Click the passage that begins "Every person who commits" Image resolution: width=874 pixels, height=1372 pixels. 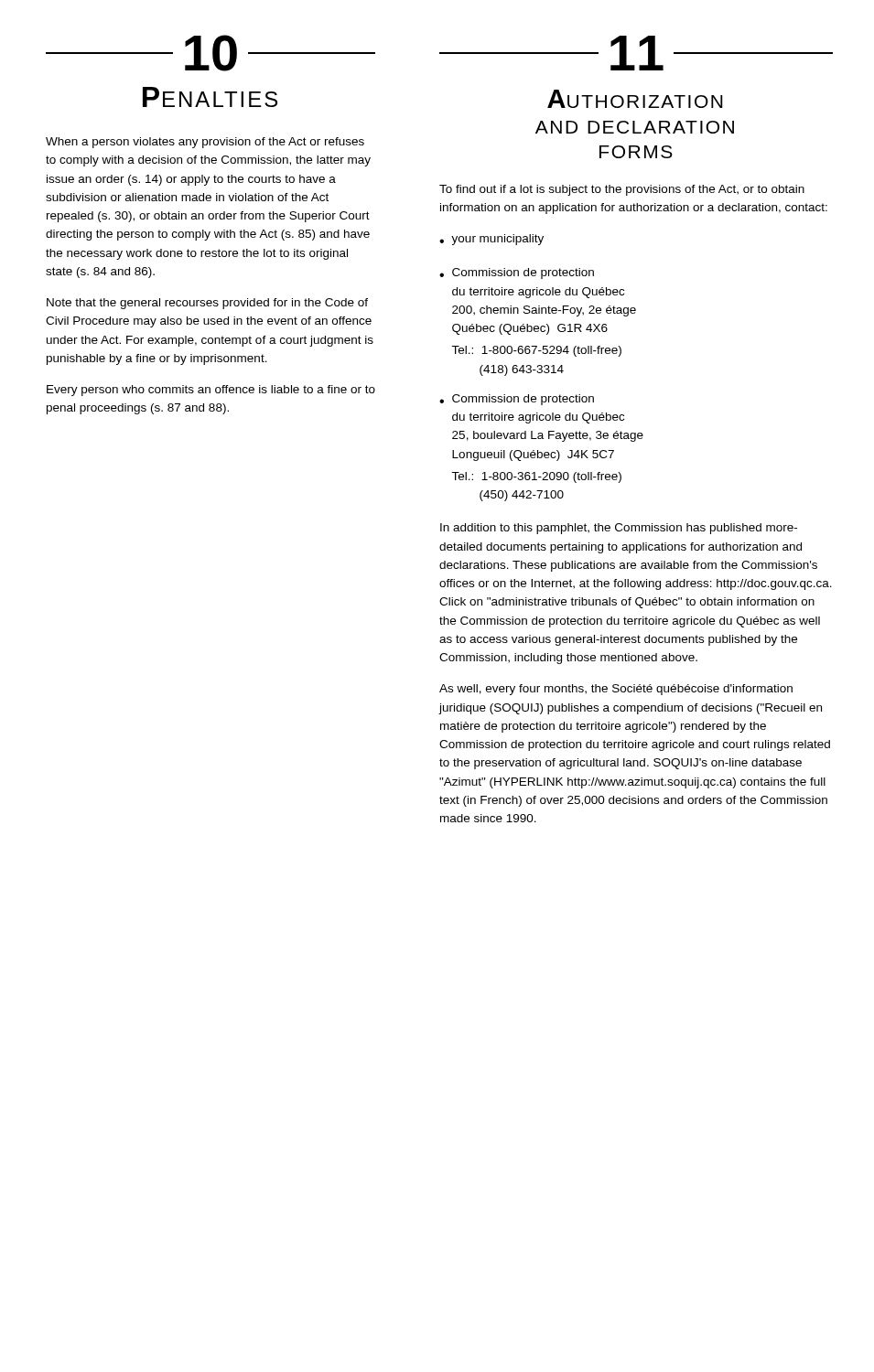[x=211, y=398]
